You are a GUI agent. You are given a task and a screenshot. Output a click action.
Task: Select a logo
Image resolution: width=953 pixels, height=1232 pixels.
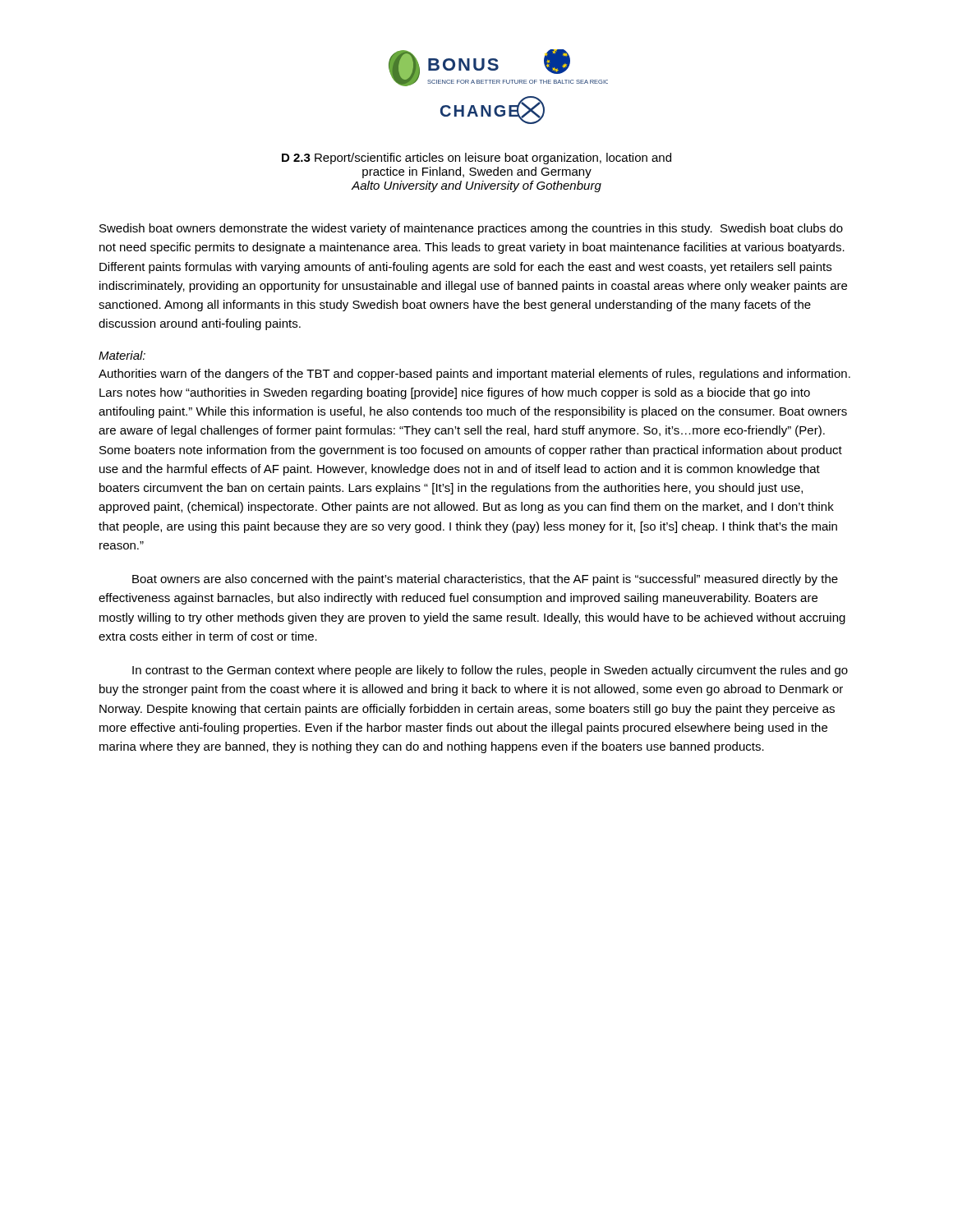[476, 96]
